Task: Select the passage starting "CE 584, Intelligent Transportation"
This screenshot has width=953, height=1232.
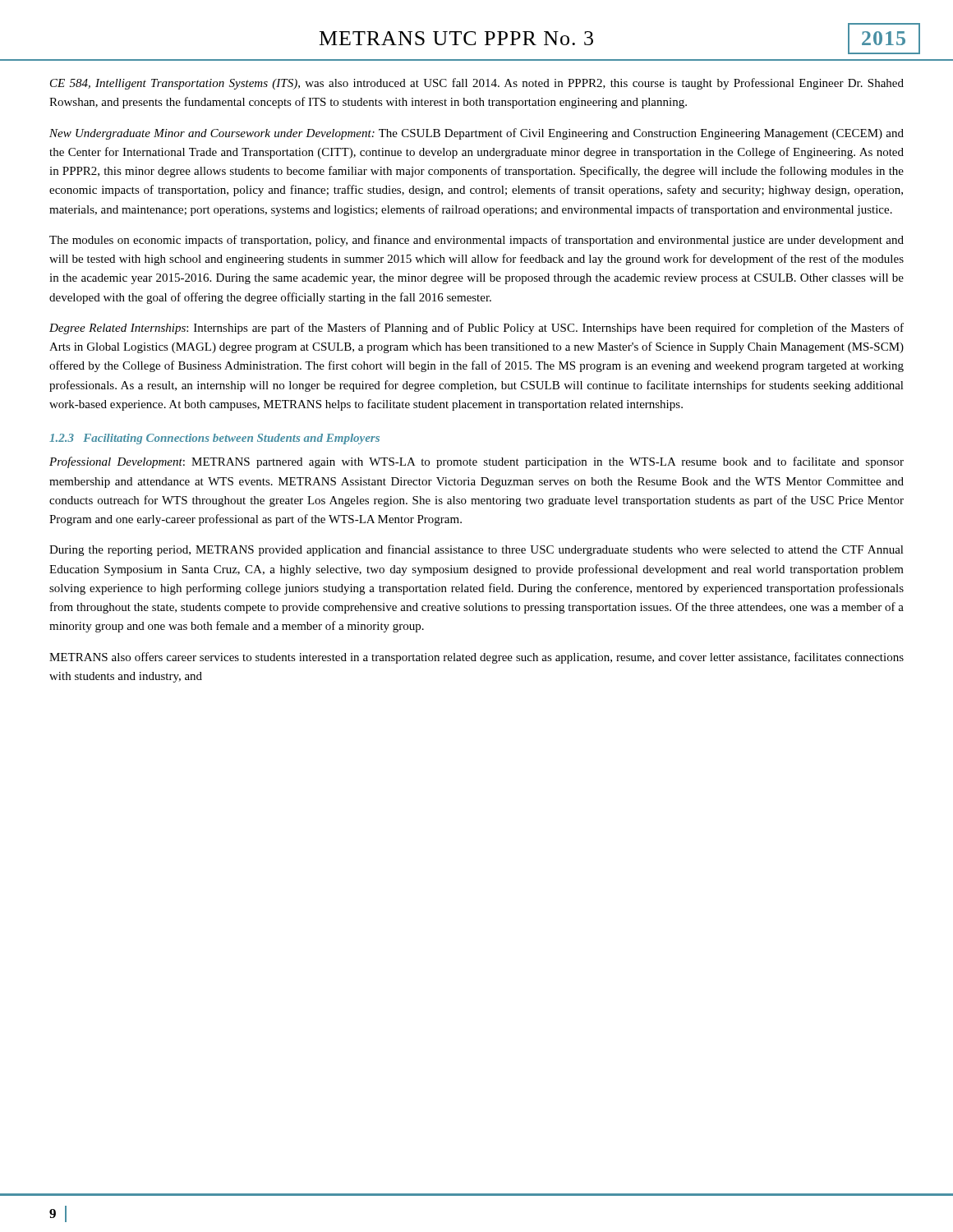Action: click(476, 93)
